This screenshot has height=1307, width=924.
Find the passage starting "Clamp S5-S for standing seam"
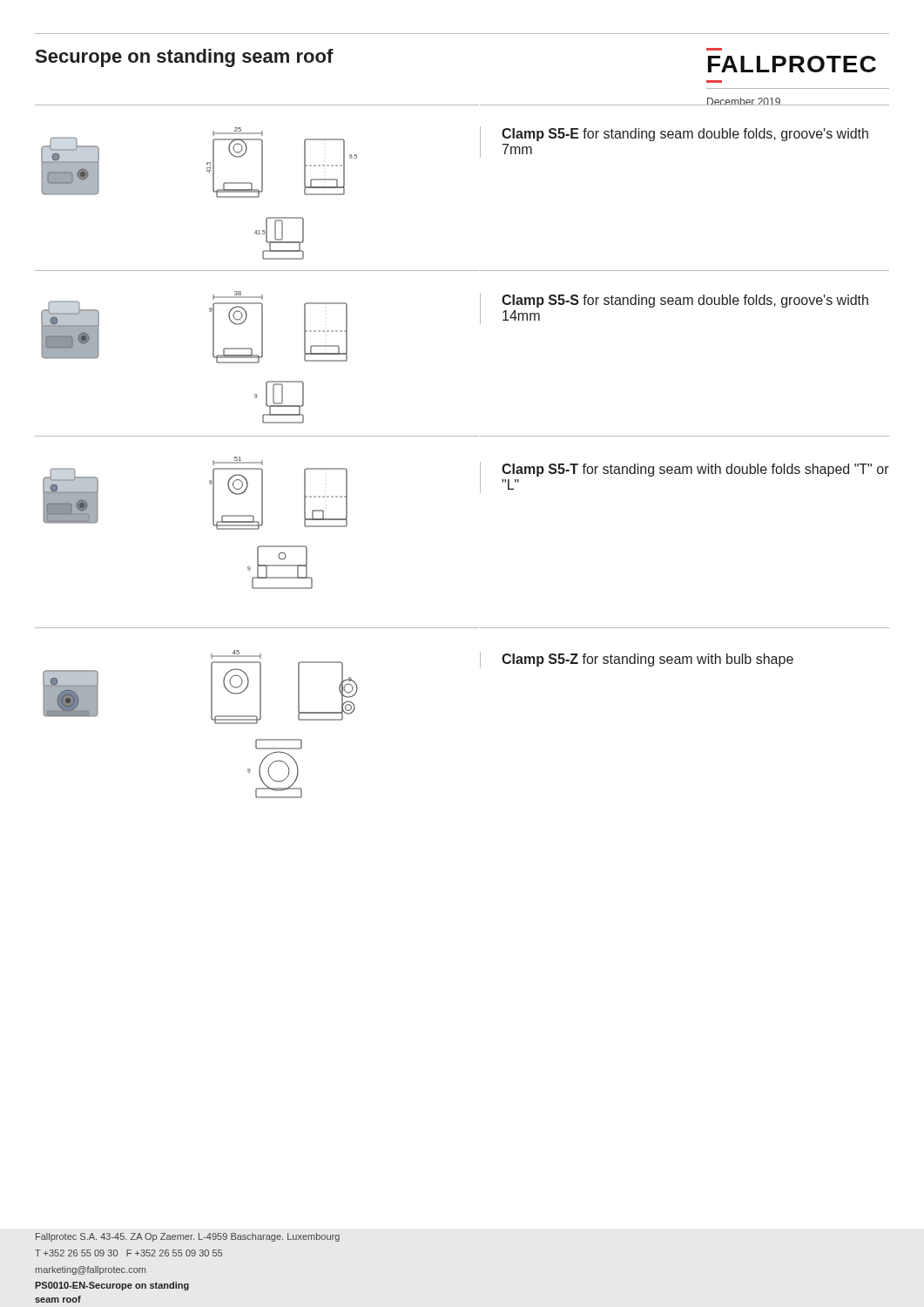(685, 308)
